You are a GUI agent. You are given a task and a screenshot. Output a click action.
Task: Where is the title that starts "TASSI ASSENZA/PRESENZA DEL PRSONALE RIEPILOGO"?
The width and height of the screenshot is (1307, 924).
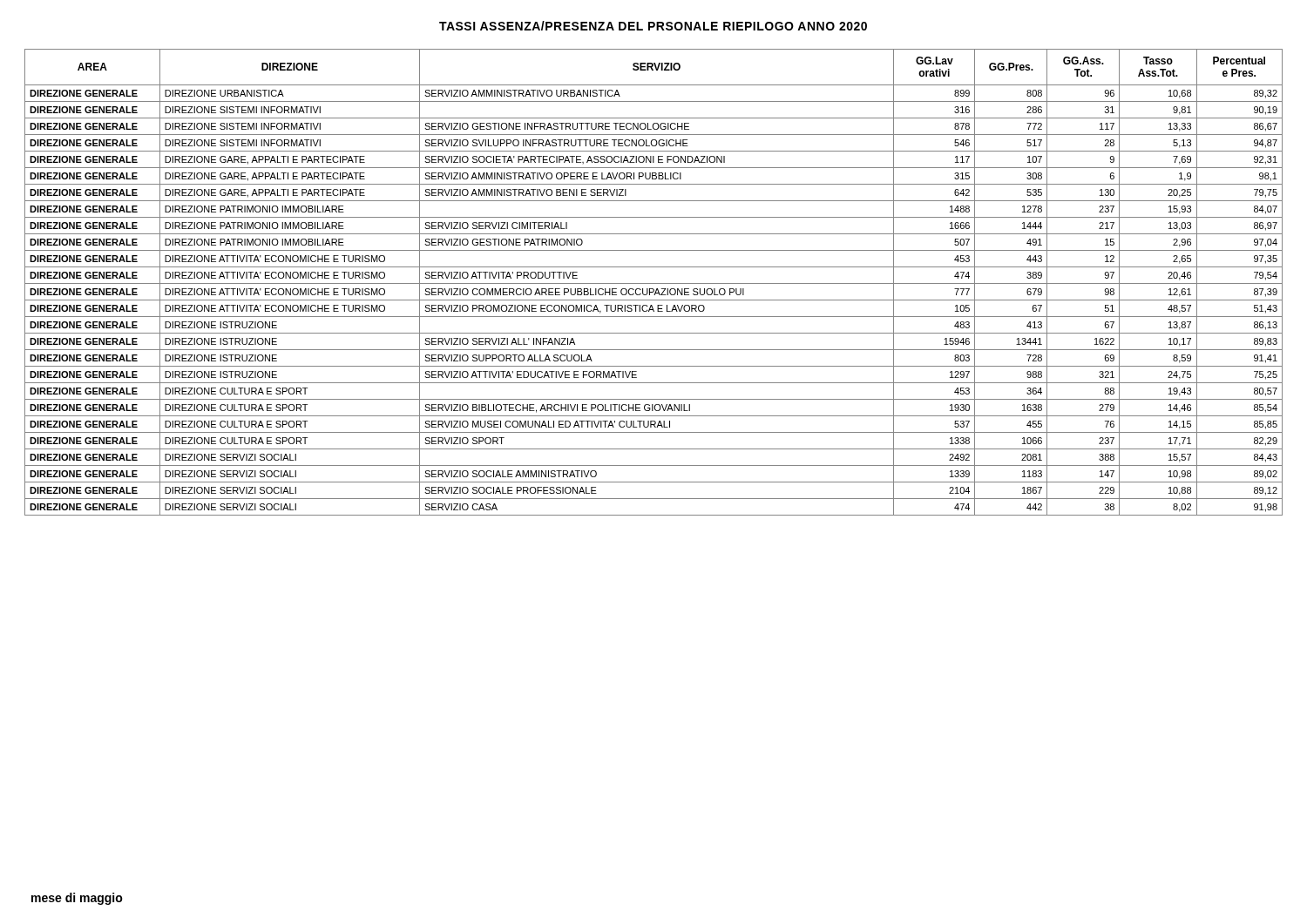[654, 26]
